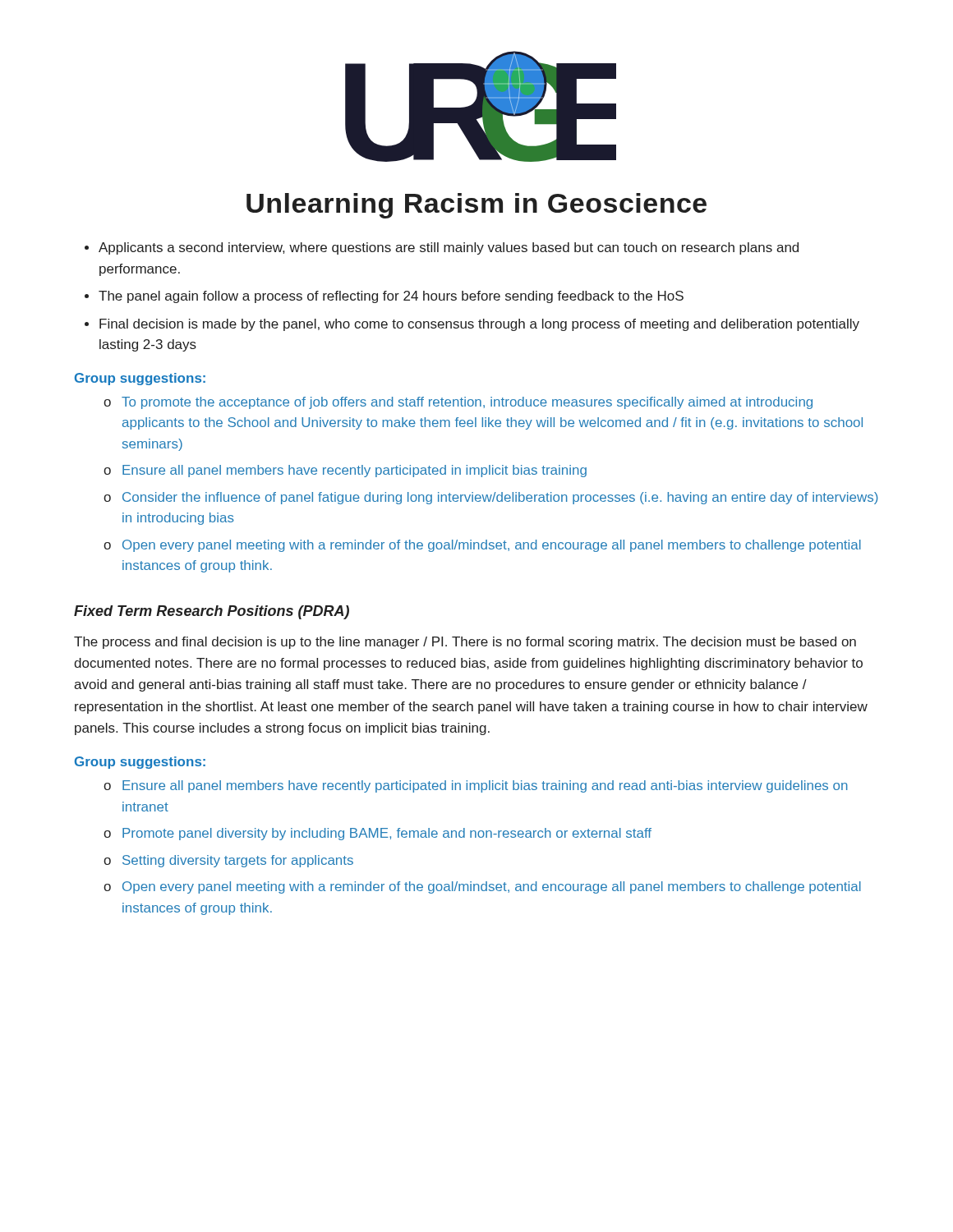Select the list item that reads "Consider the influence of"

pos(500,507)
